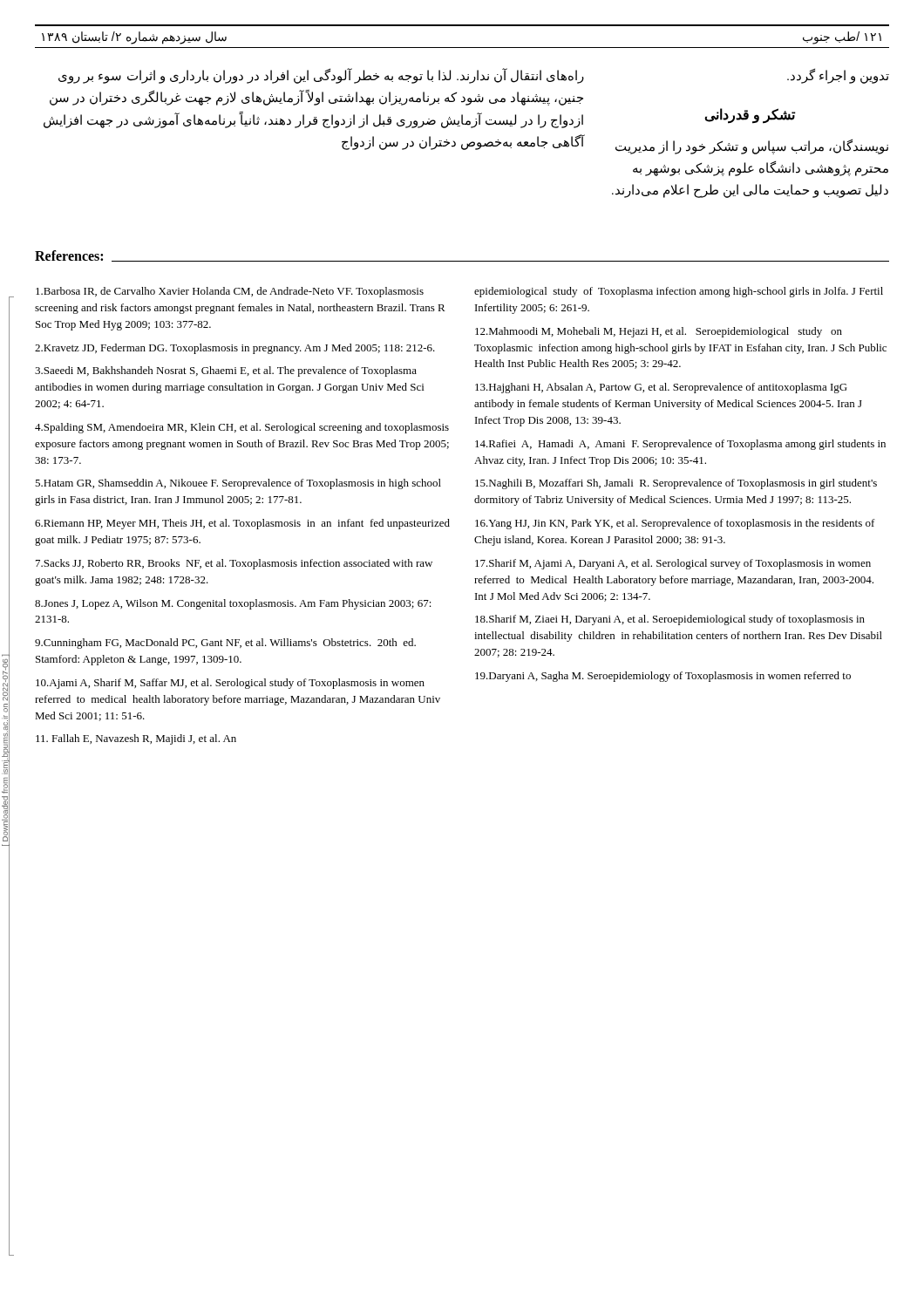Click on the passage starting "2.Kravetz JD, Federman DG."
924x1308 pixels.
coord(235,347)
